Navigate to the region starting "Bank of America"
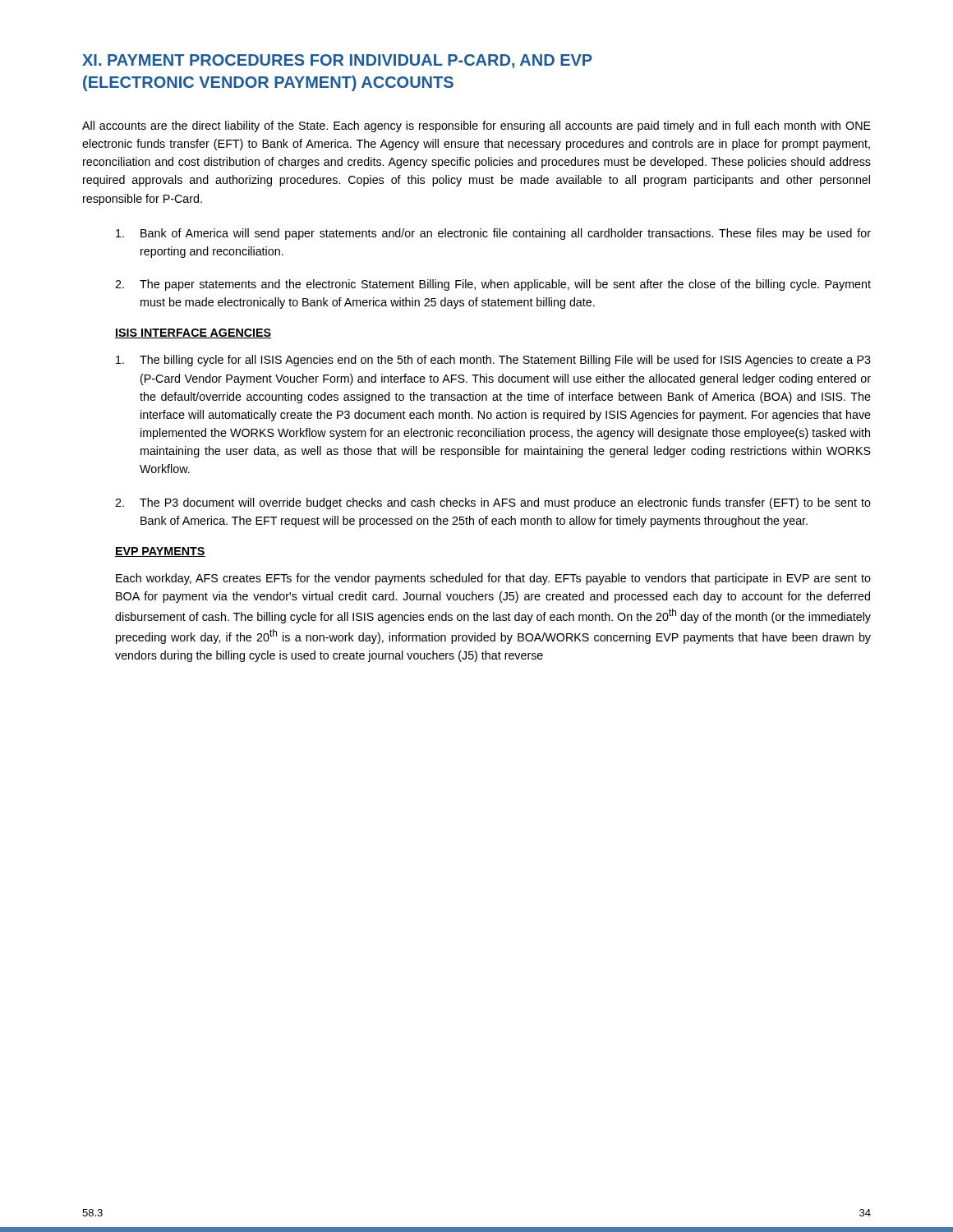This screenshot has height=1232, width=953. (493, 242)
